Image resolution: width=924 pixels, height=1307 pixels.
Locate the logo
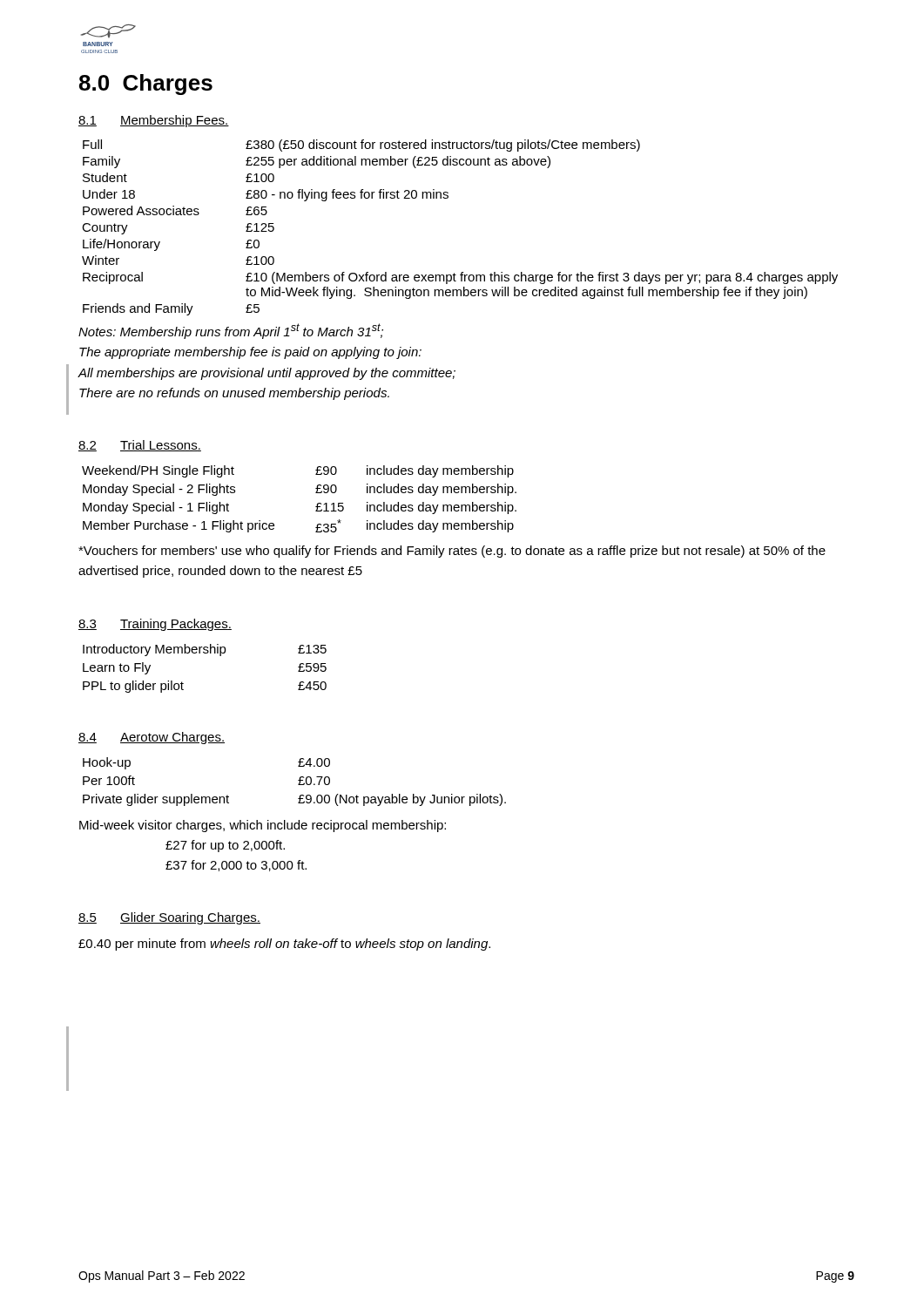(113, 37)
